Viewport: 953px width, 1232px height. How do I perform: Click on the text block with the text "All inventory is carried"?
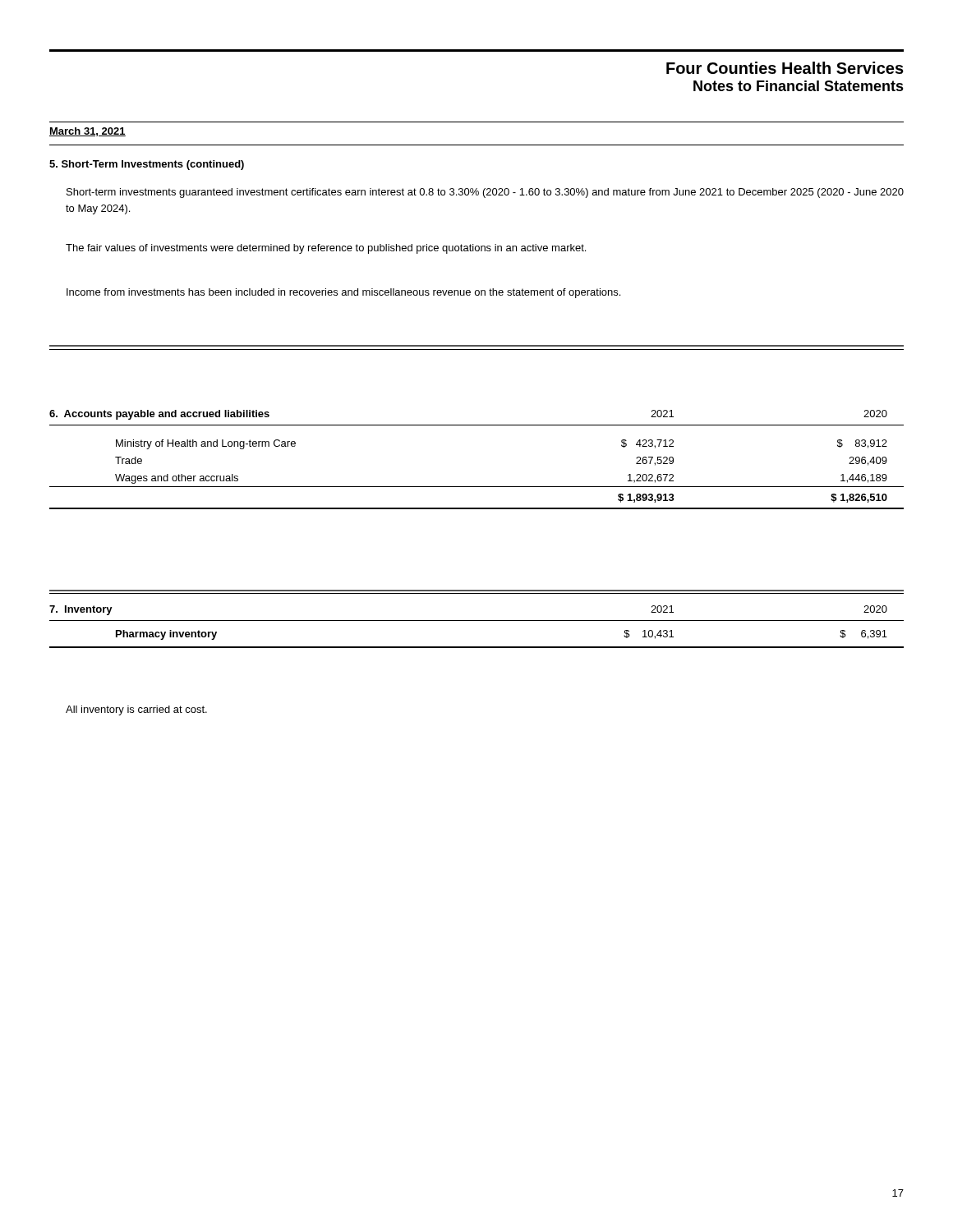pos(137,709)
